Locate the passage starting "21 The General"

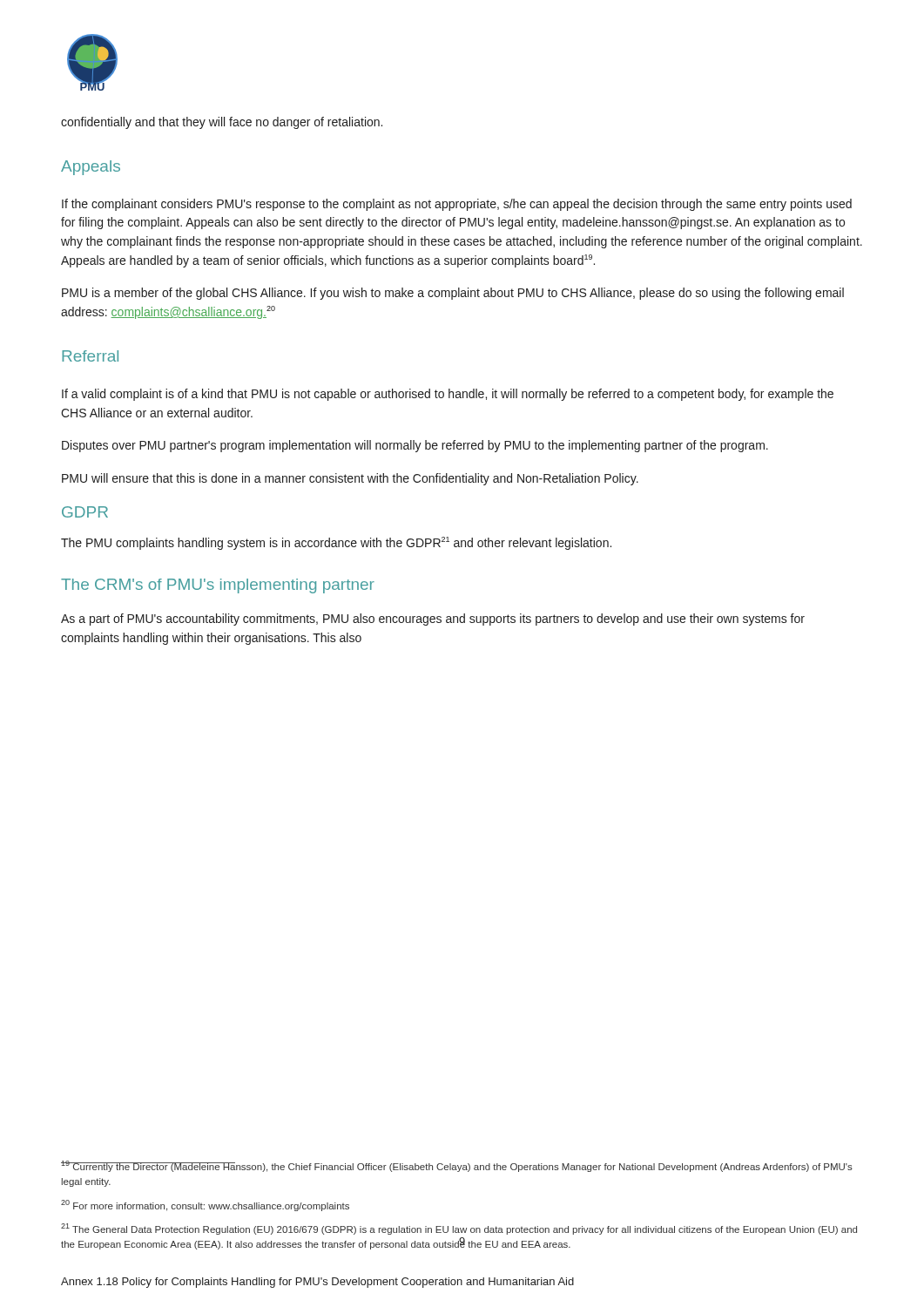pyautogui.click(x=459, y=1235)
